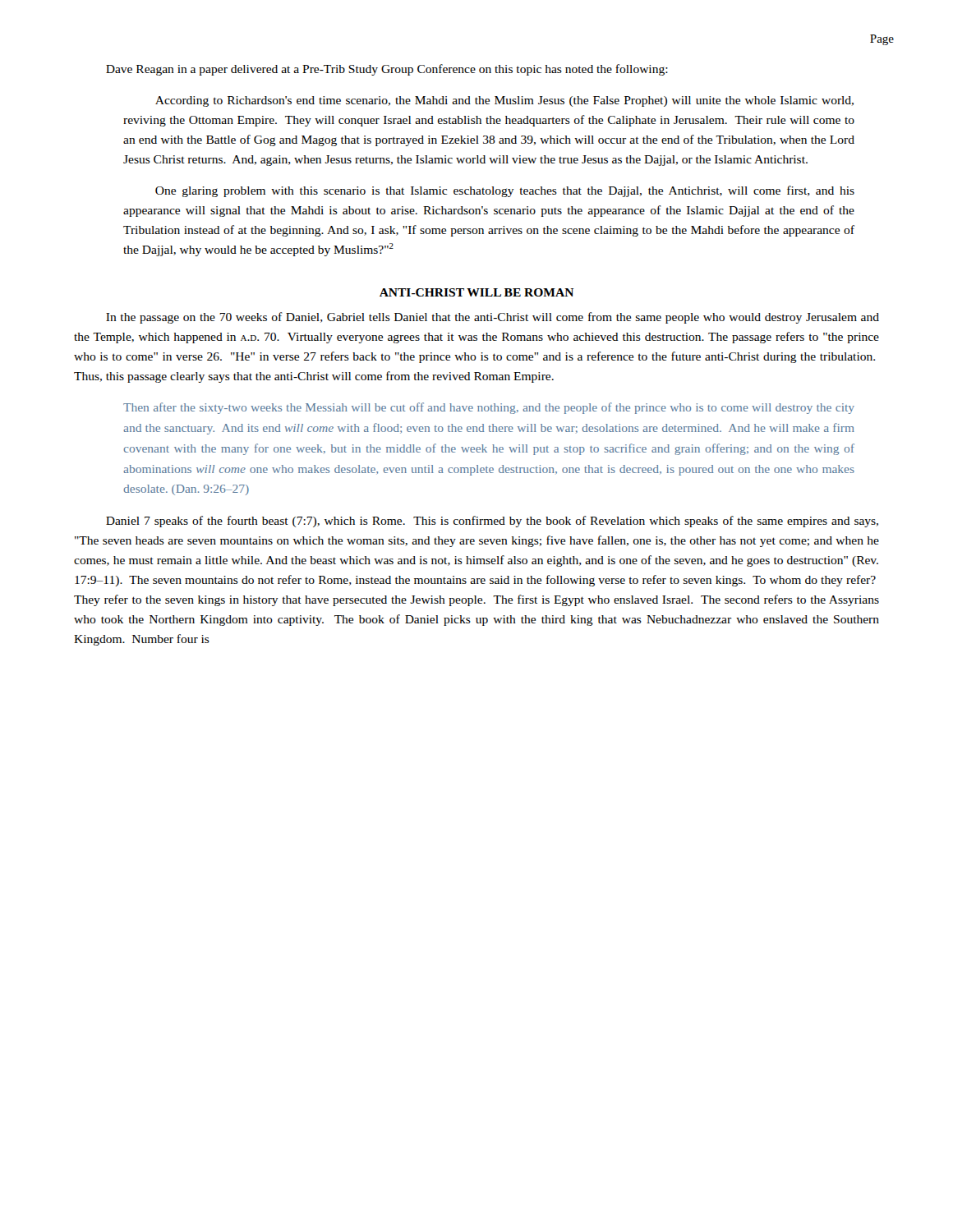The width and height of the screenshot is (953, 1232).
Task: Point to the block starting "According to Richardson's end time scenario, the Mahdi"
Action: (x=489, y=129)
